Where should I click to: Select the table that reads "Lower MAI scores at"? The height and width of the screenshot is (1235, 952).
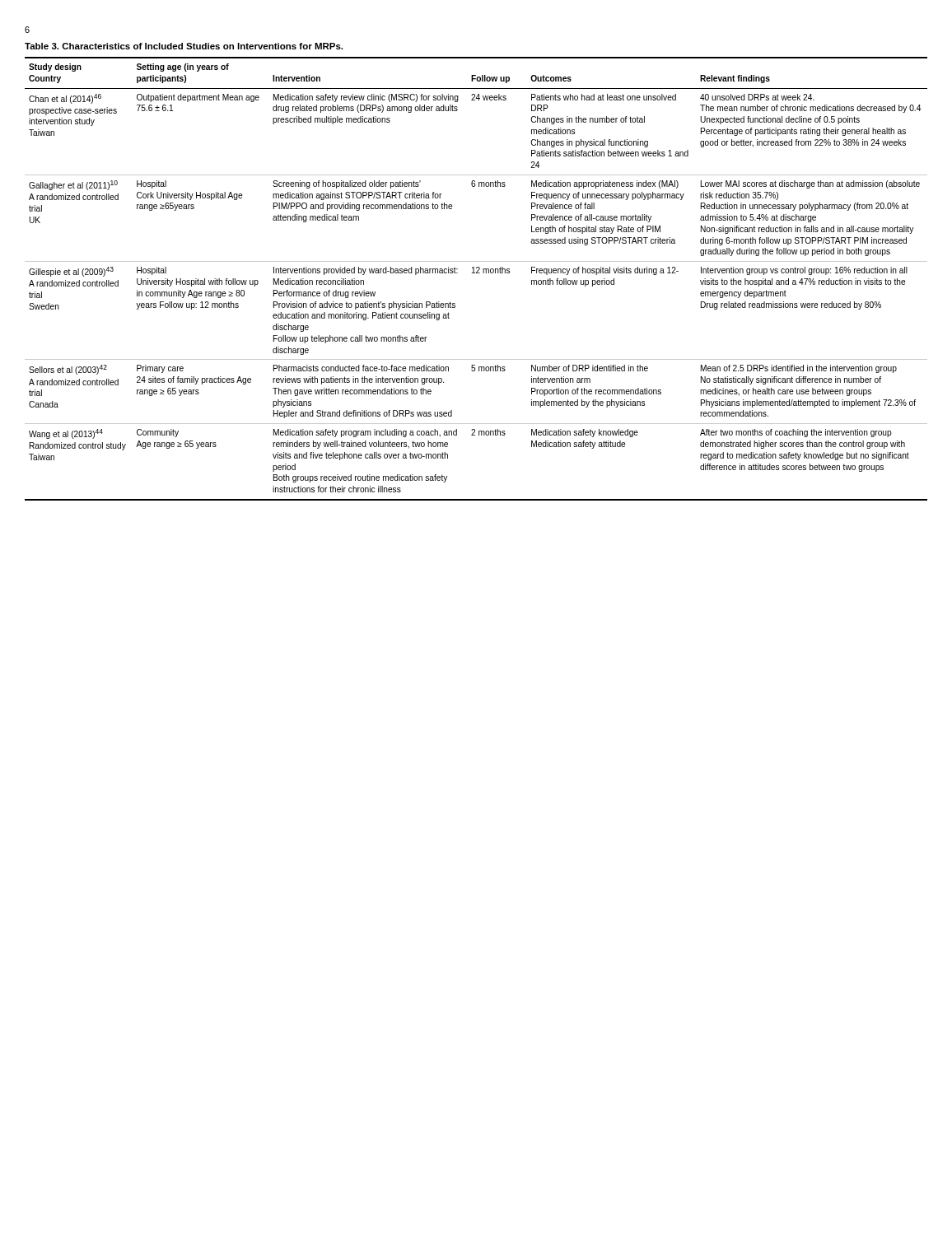[476, 279]
